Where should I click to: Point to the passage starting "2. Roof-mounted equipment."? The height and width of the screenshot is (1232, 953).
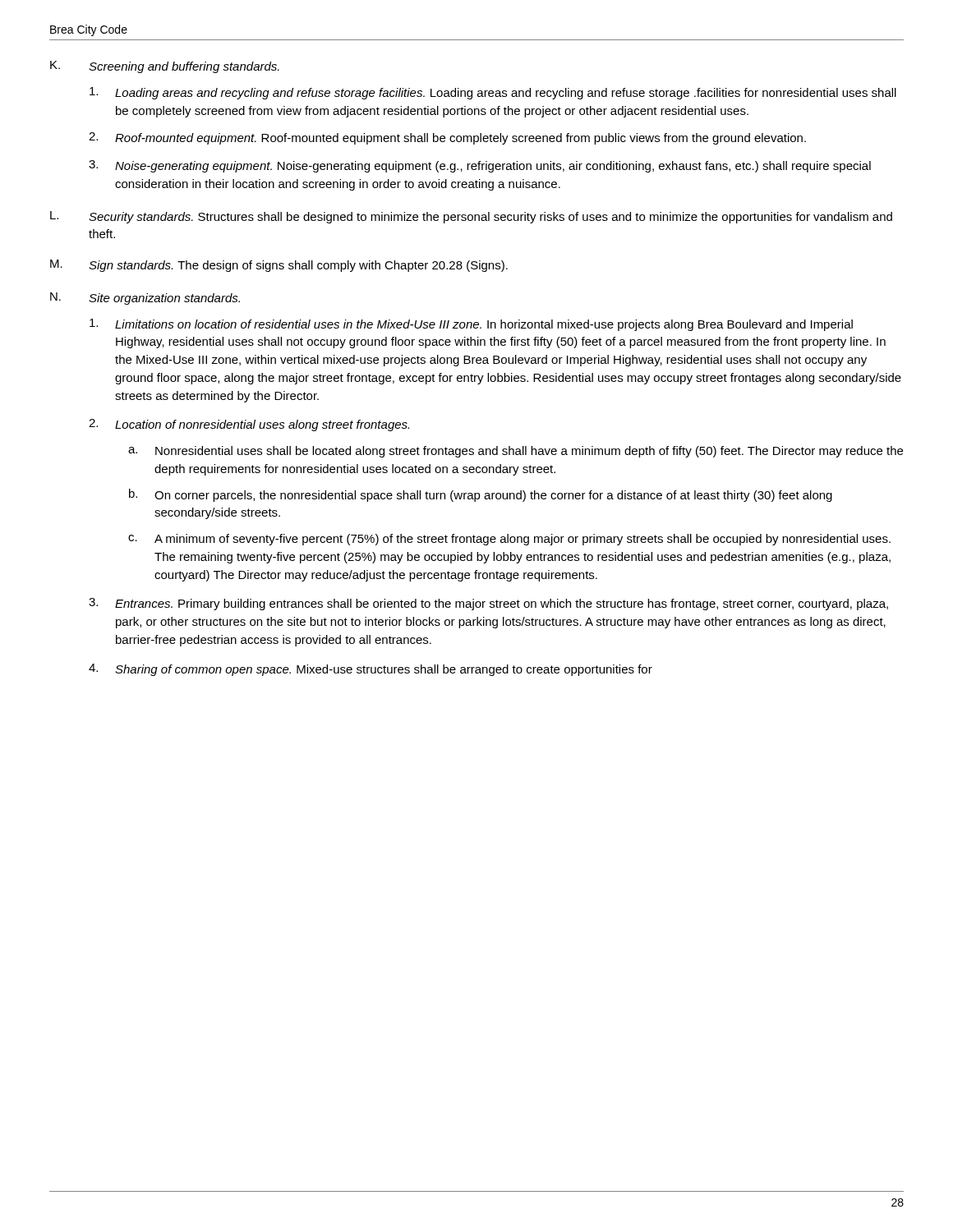pos(496,138)
